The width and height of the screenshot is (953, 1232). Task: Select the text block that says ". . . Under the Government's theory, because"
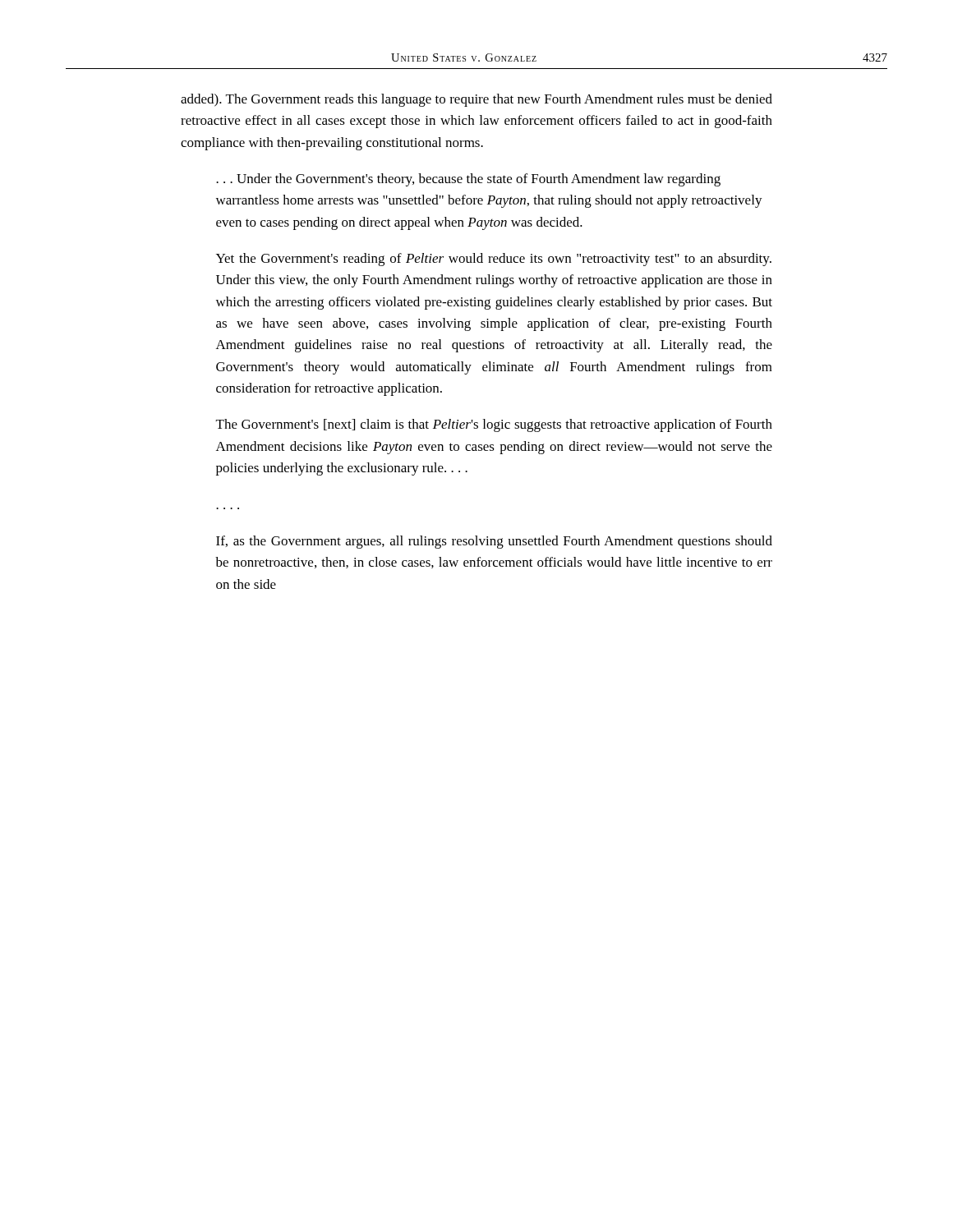point(489,200)
